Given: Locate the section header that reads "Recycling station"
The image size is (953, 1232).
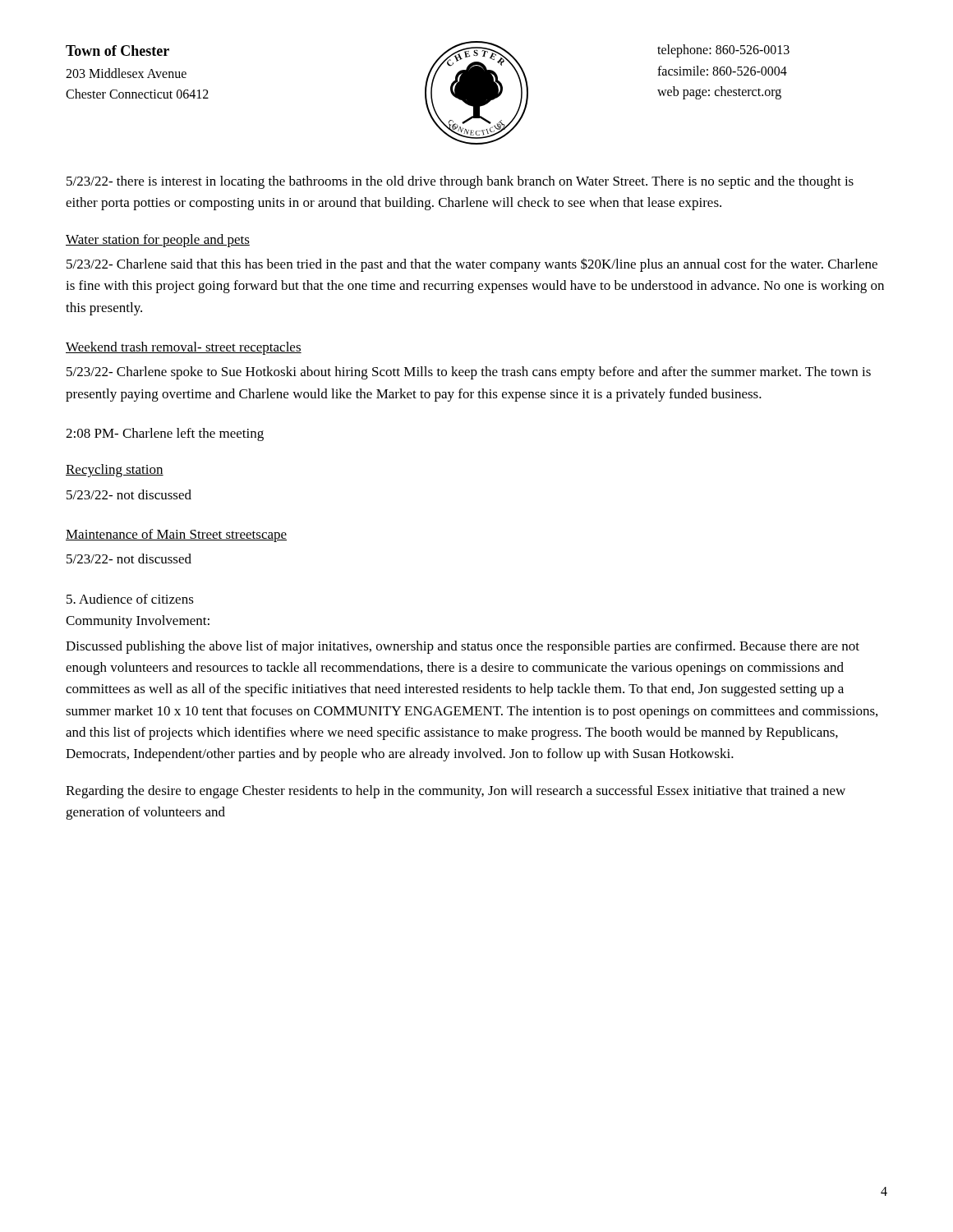Looking at the screenshot, I should (x=114, y=470).
